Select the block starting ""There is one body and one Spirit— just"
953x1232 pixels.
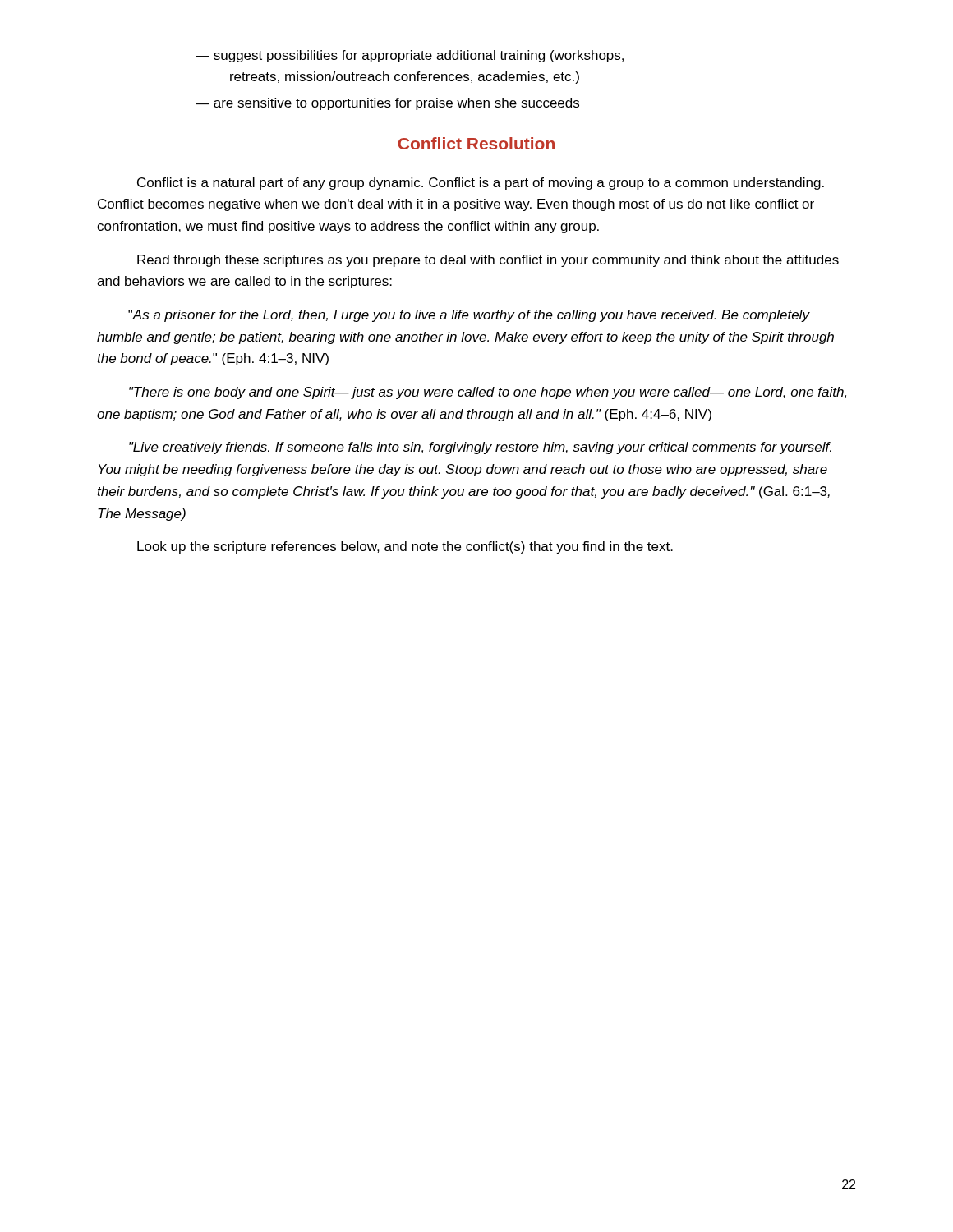472,403
